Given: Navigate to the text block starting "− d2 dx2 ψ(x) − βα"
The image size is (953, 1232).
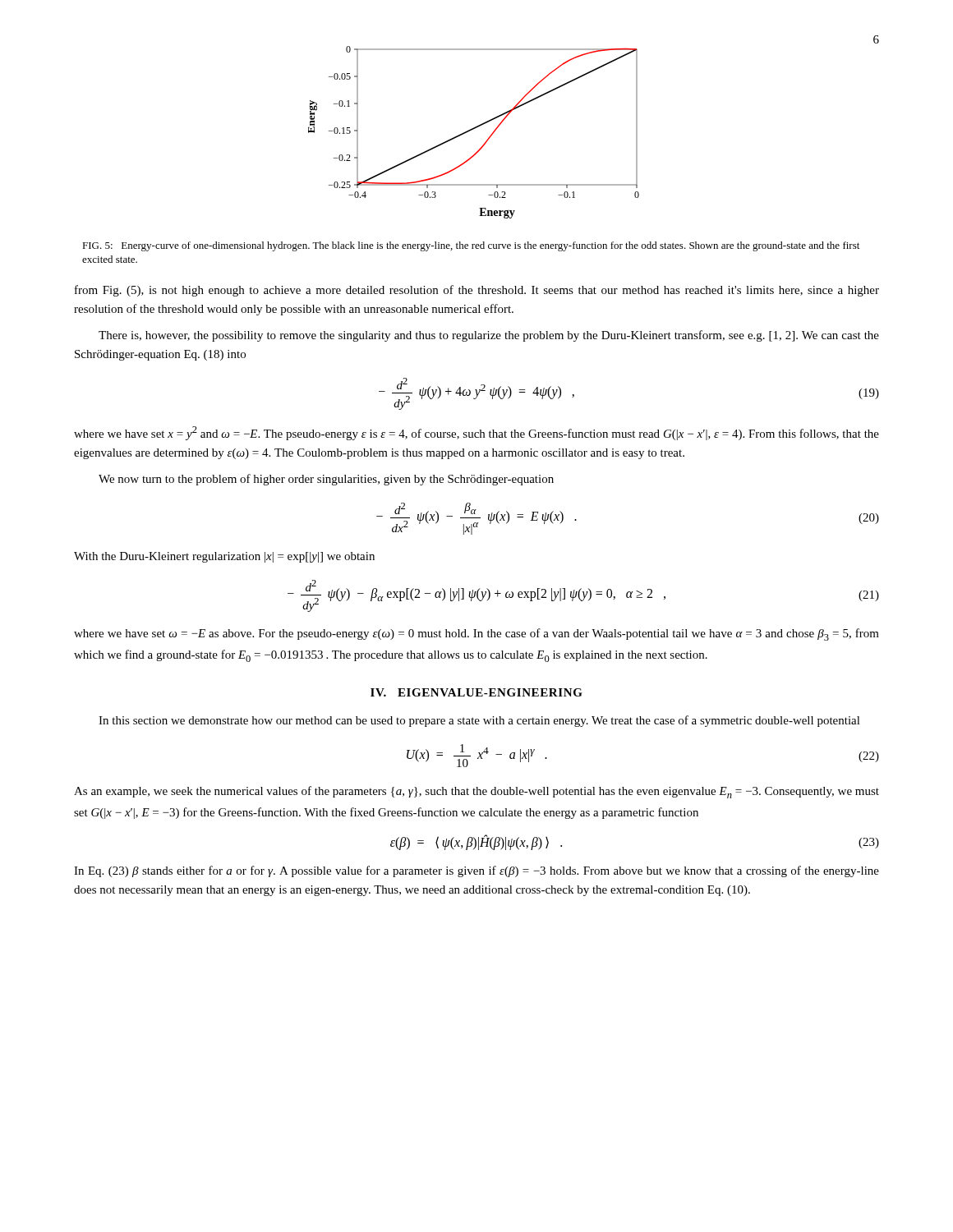Looking at the screenshot, I should point(470,518).
